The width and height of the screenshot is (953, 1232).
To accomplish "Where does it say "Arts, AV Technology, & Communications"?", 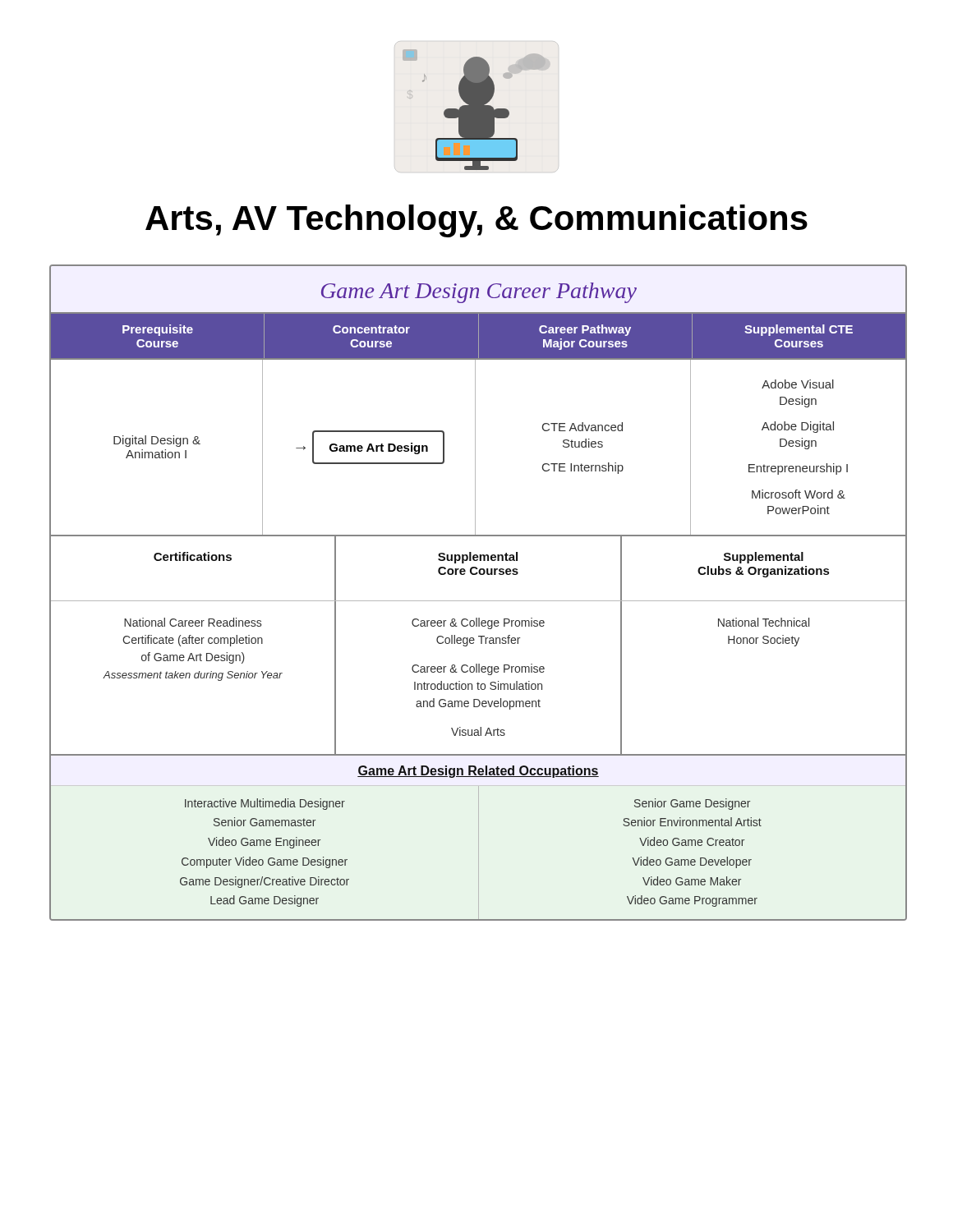I will (476, 218).
